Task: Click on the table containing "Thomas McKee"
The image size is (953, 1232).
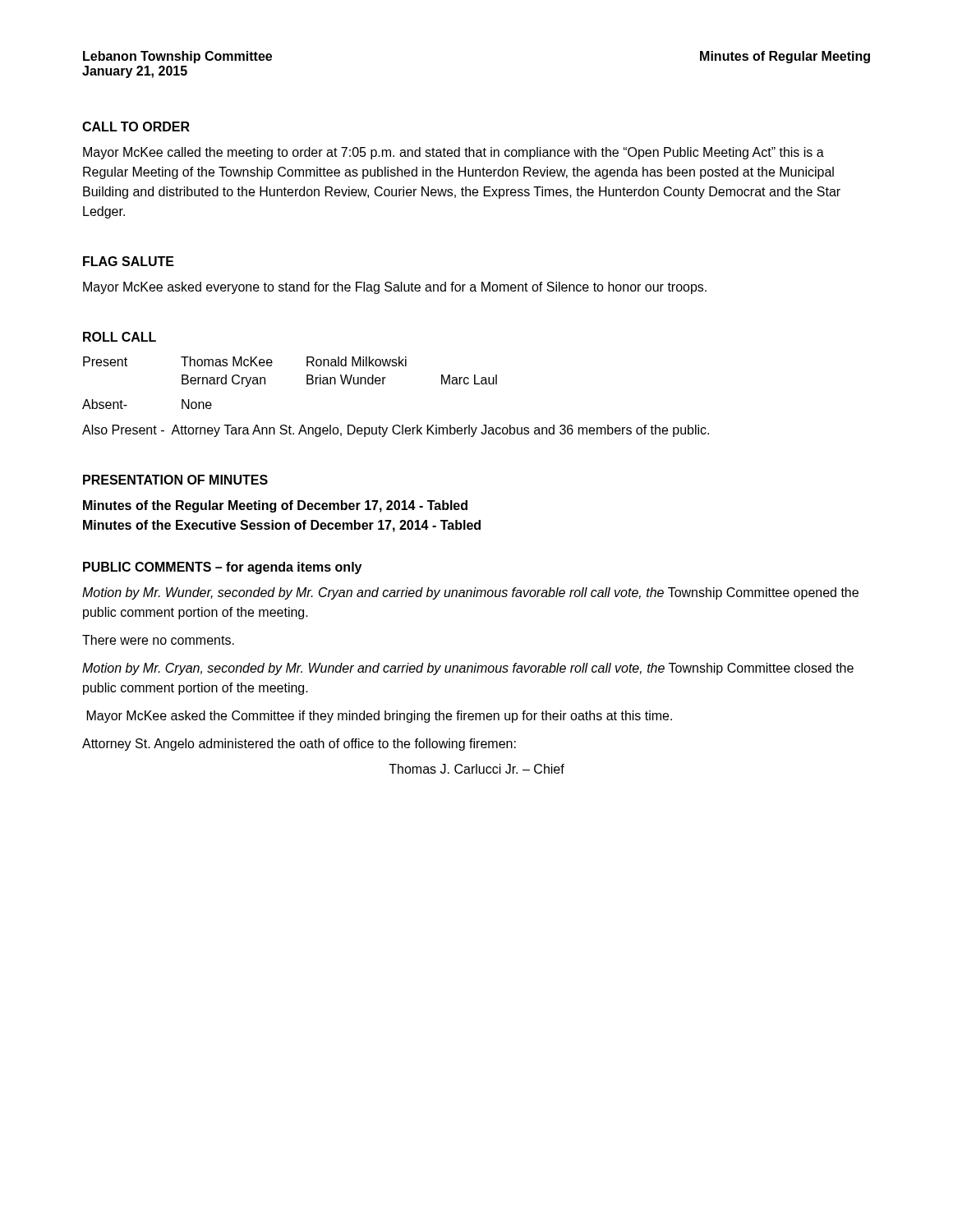Action: [x=476, y=384]
